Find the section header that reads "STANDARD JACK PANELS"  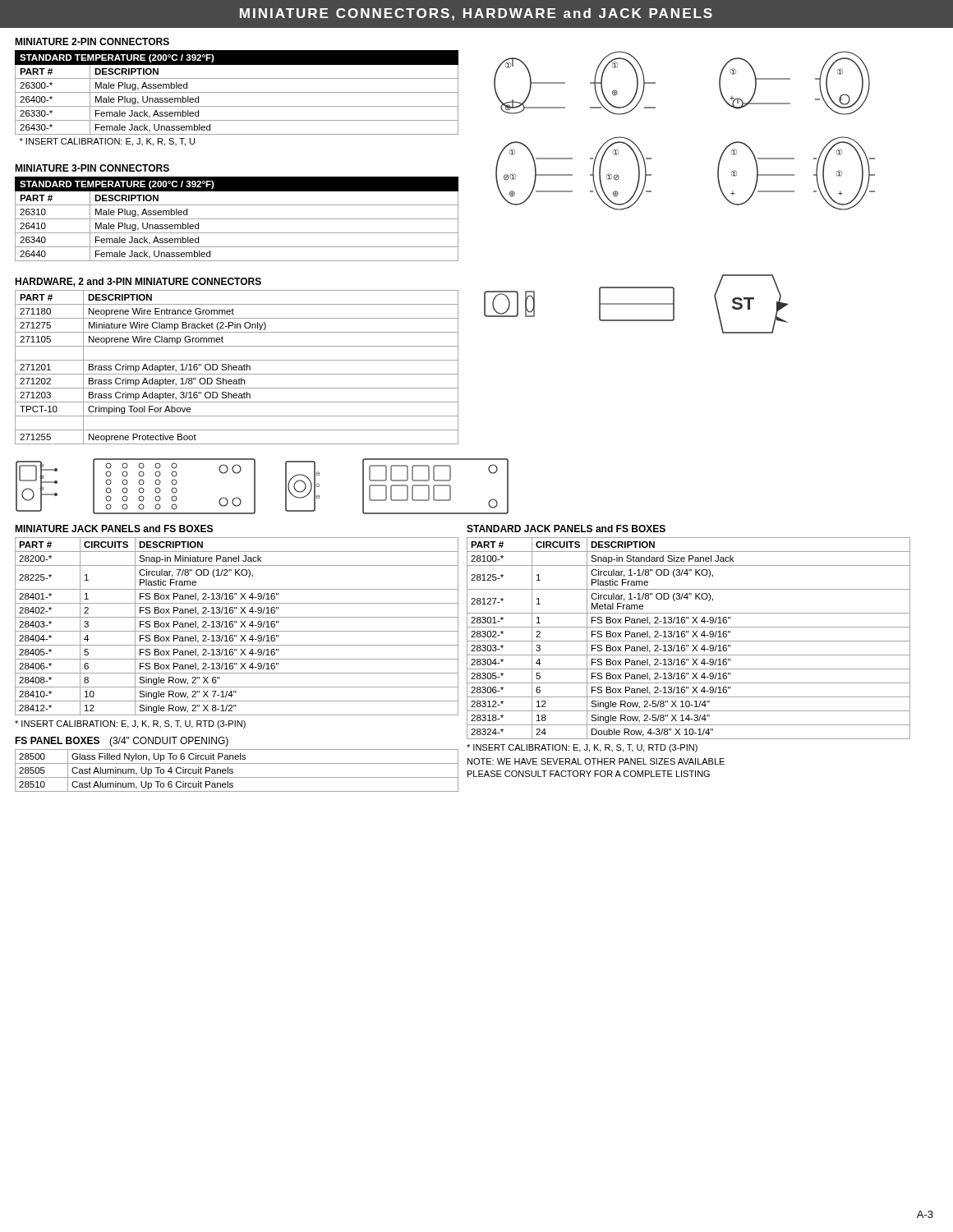tap(566, 529)
